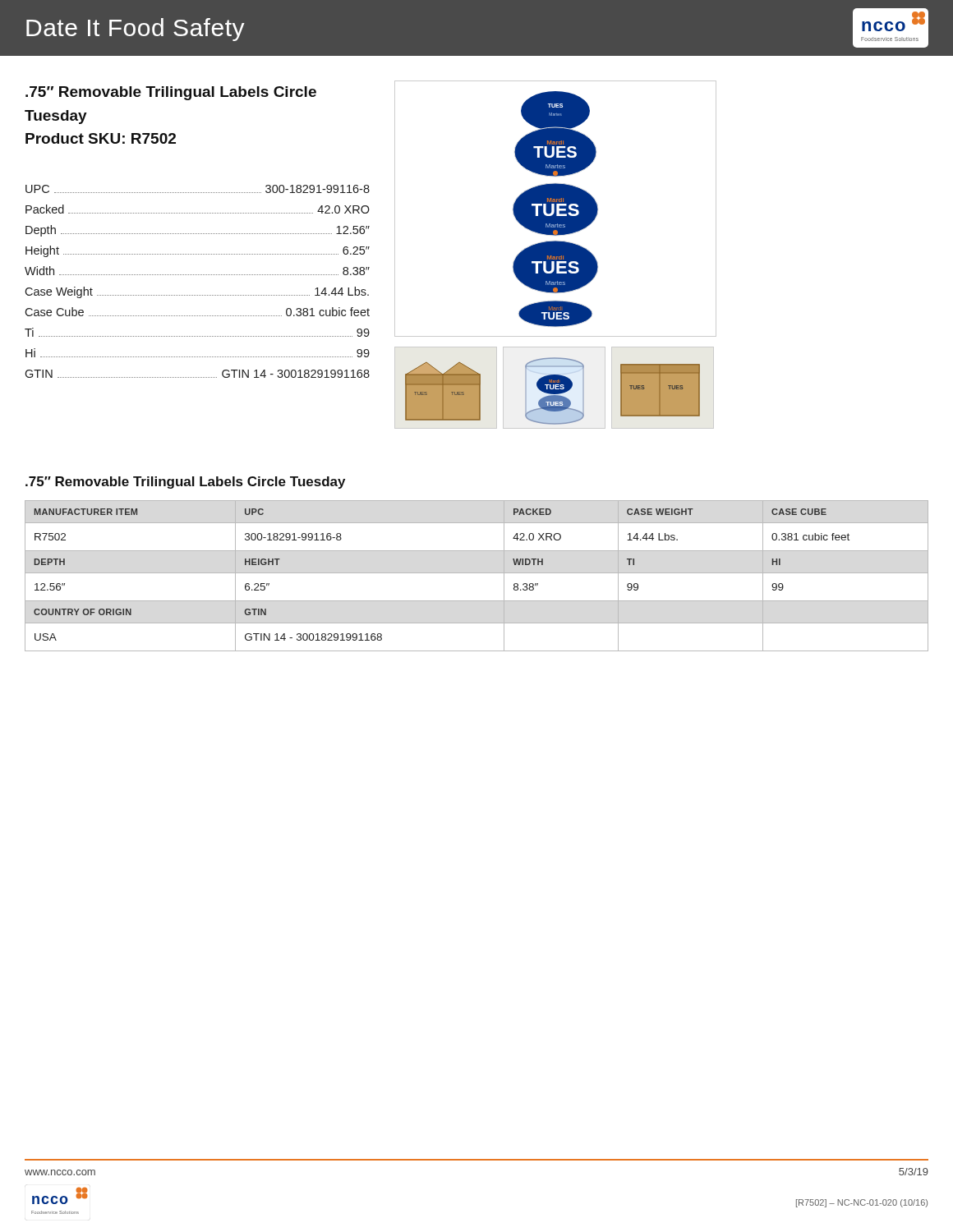Viewport: 953px width, 1232px height.
Task: Locate the text "UPC 300-18291-99116-8"
Action: [x=197, y=188]
